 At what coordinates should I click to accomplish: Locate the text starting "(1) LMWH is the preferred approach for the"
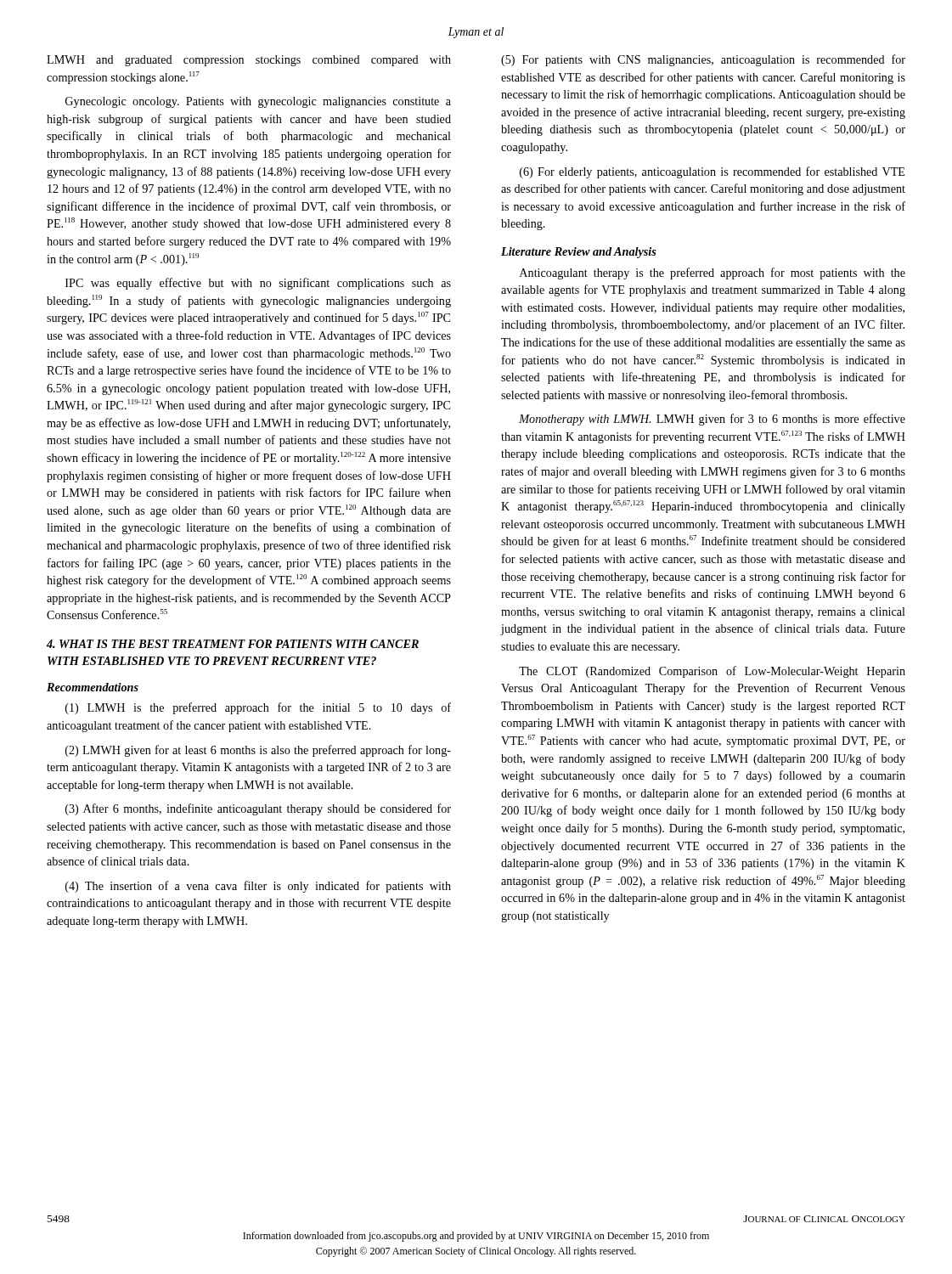(249, 717)
